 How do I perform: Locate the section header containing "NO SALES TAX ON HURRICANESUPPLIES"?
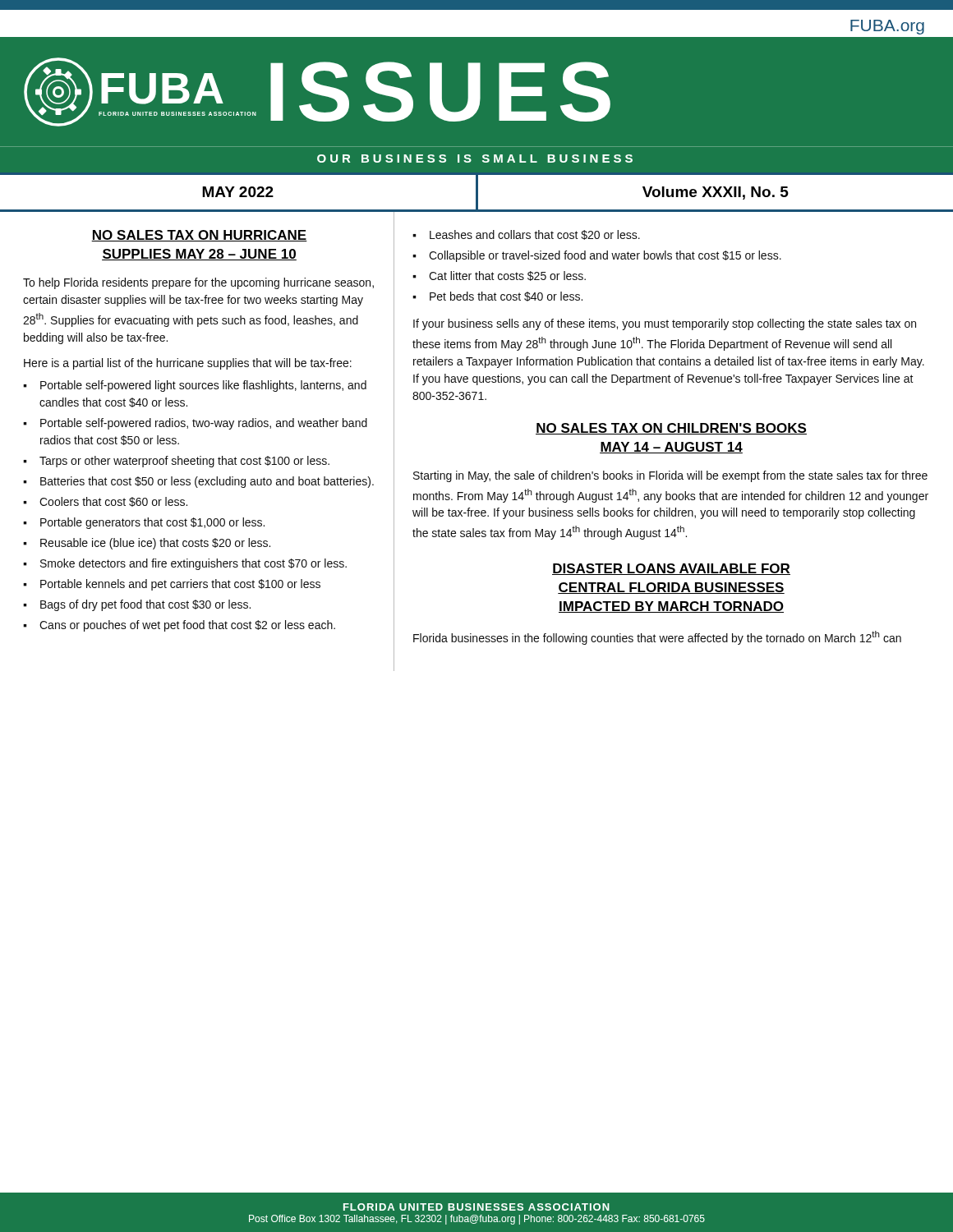tap(199, 245)
